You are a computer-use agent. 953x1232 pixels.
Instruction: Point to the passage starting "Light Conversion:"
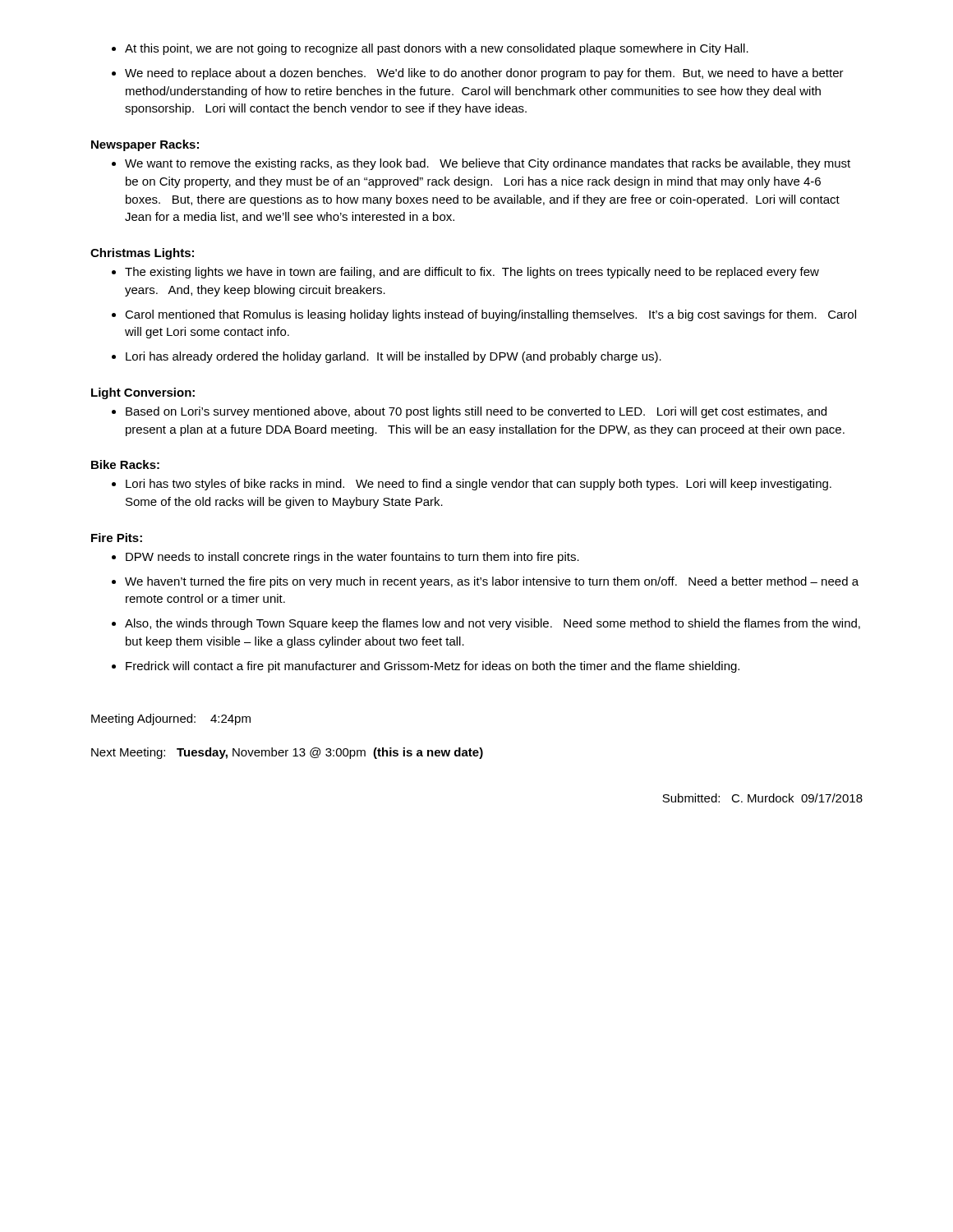click(x=143, y=392)
